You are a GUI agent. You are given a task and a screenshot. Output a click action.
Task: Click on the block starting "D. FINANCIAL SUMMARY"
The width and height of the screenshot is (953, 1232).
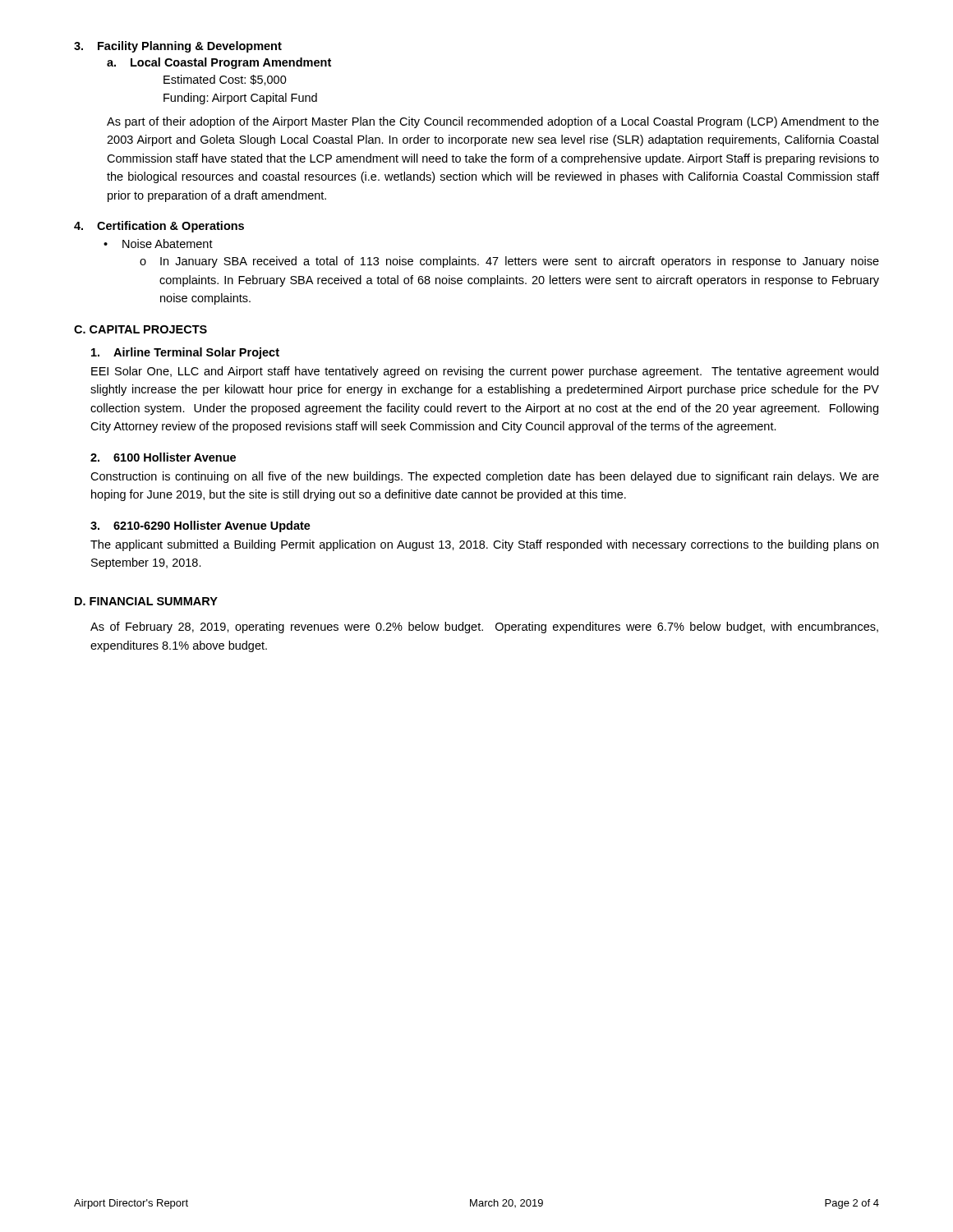coord(146,602)
